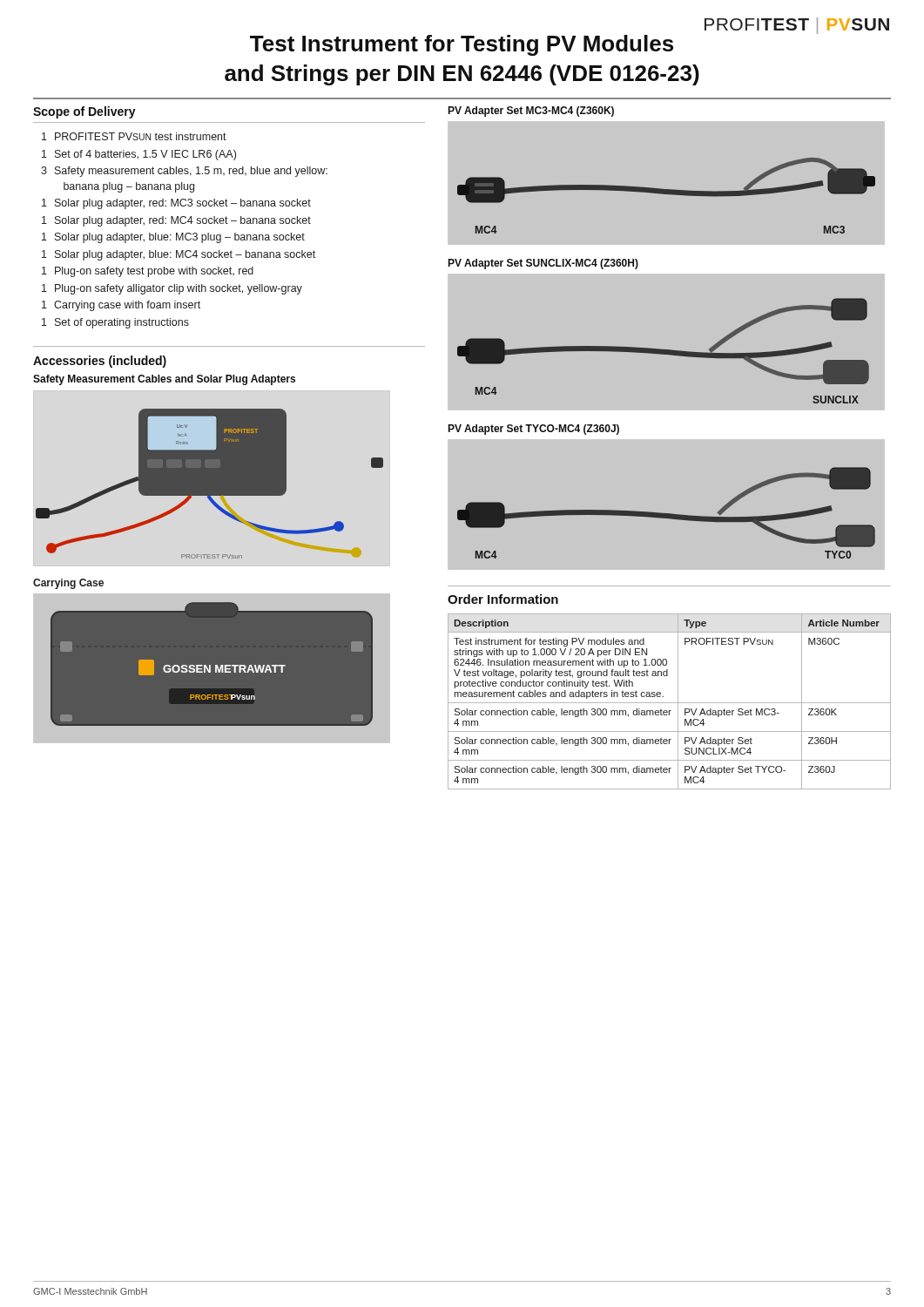Image resolution: width=924 pixels, height=1307 pixels.
Task: Locate the block starting "1Plug-on safety alligator clip"
Action: (x=229, y=289)
